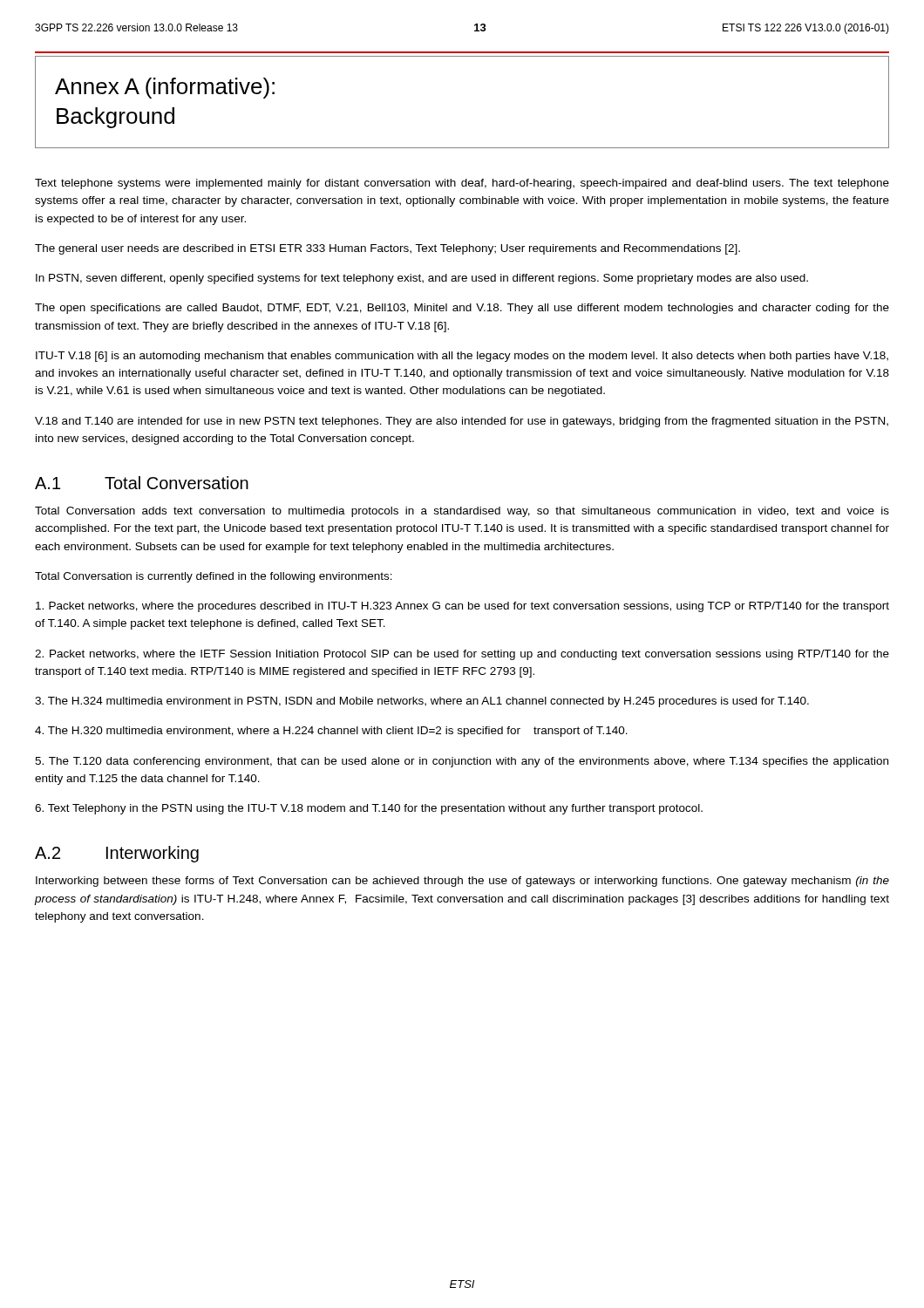Where does it say "A.1Total Conversation"?
Image resolution: width=924 pixels, height=1308 pixels.
142,484
